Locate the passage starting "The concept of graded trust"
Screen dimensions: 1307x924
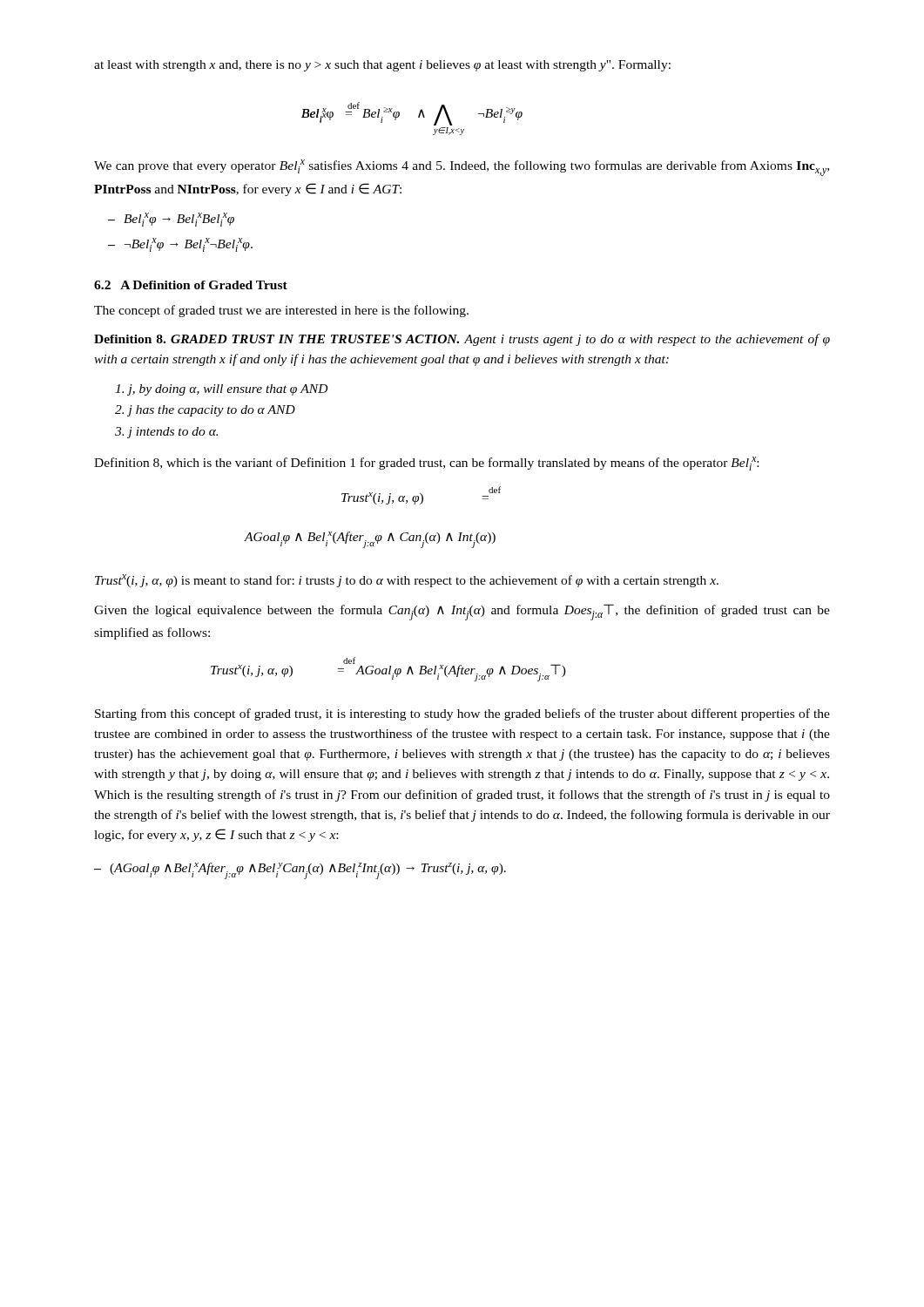pos(462,310)
